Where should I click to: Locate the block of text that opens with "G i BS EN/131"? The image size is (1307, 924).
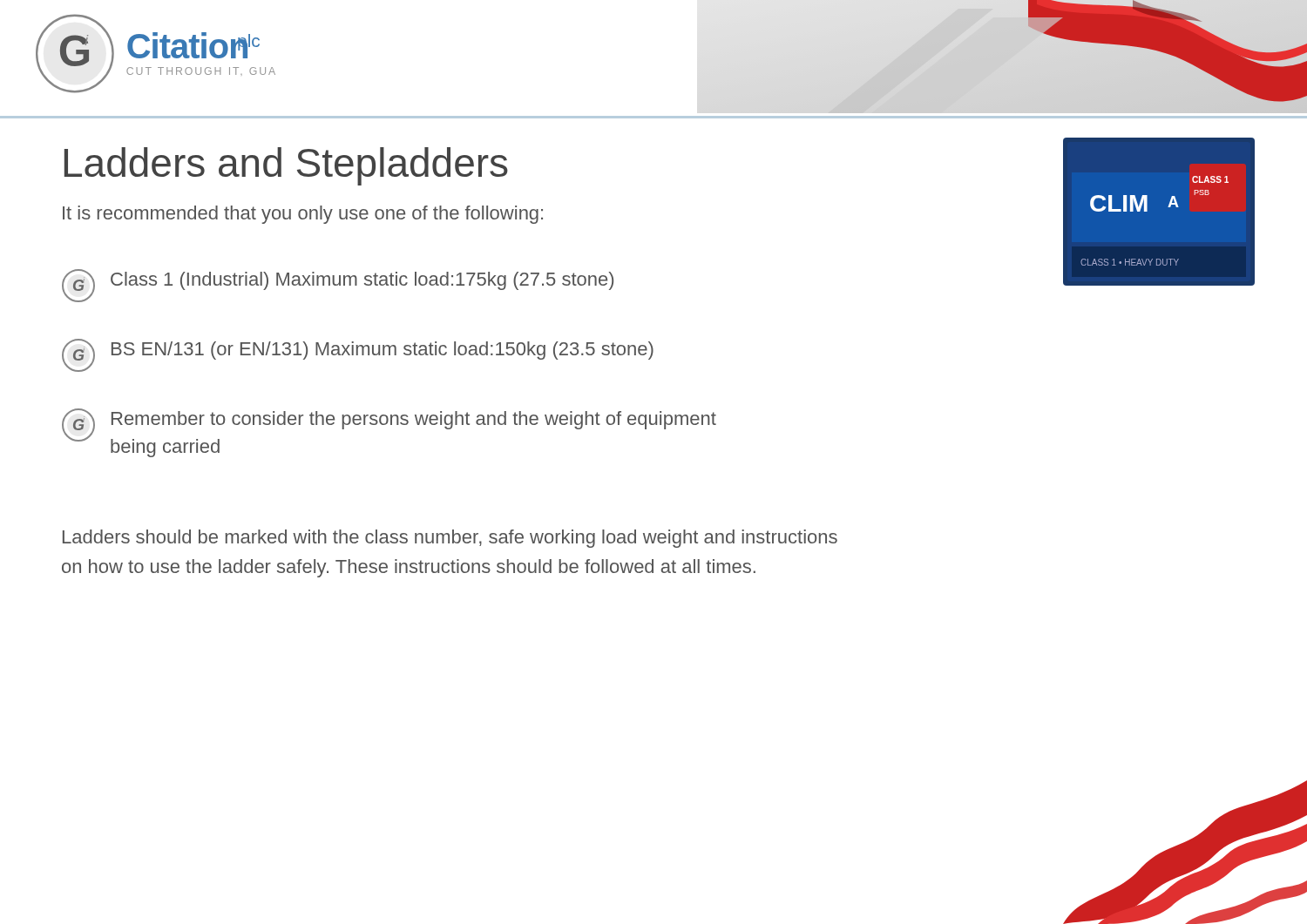click(358, 356)
